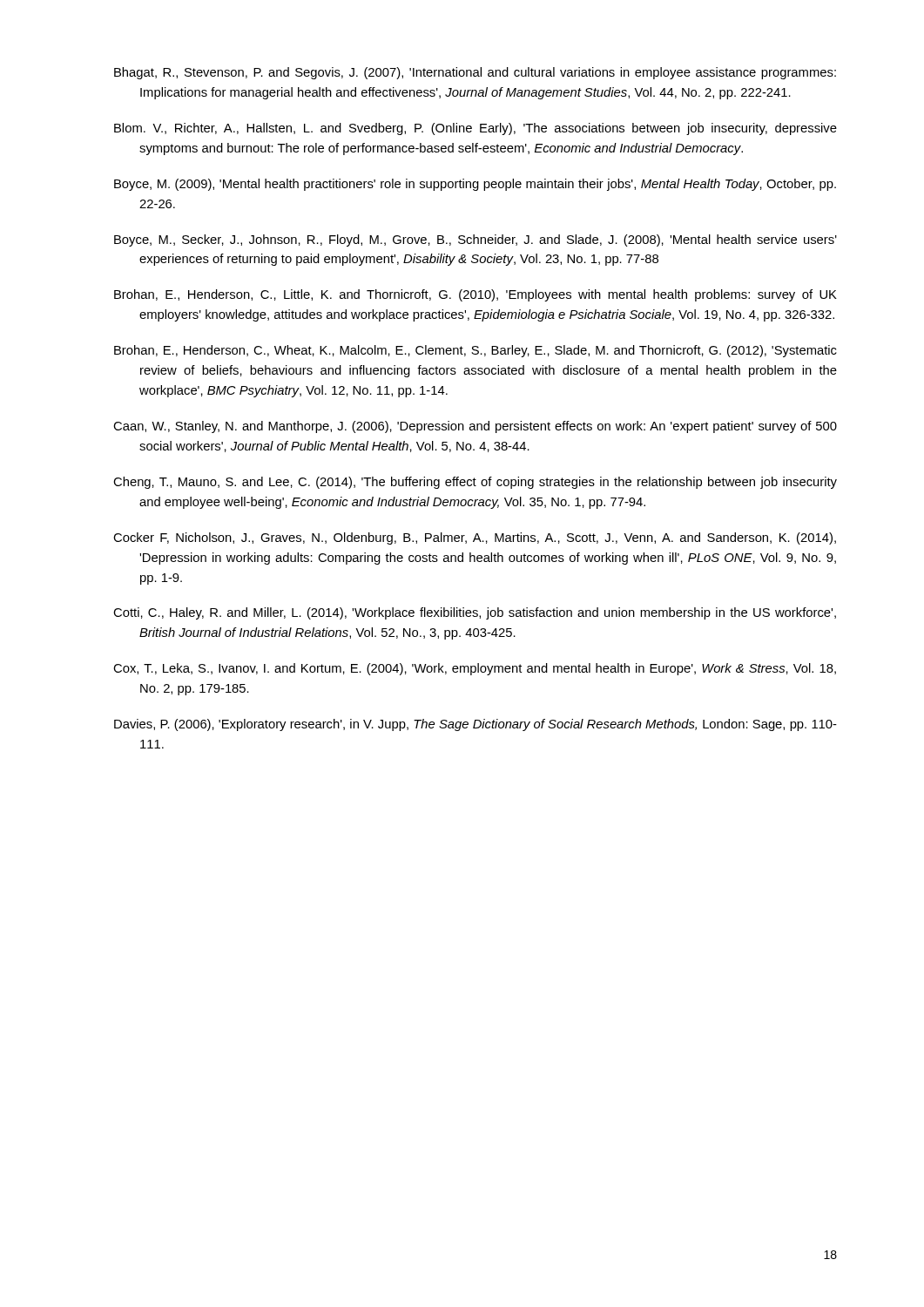
Task: Where is the passage that starts "Caan, W., Stanley, N. and Manthorpe, J. (2006),"?
Action: (x=475, y=436)
